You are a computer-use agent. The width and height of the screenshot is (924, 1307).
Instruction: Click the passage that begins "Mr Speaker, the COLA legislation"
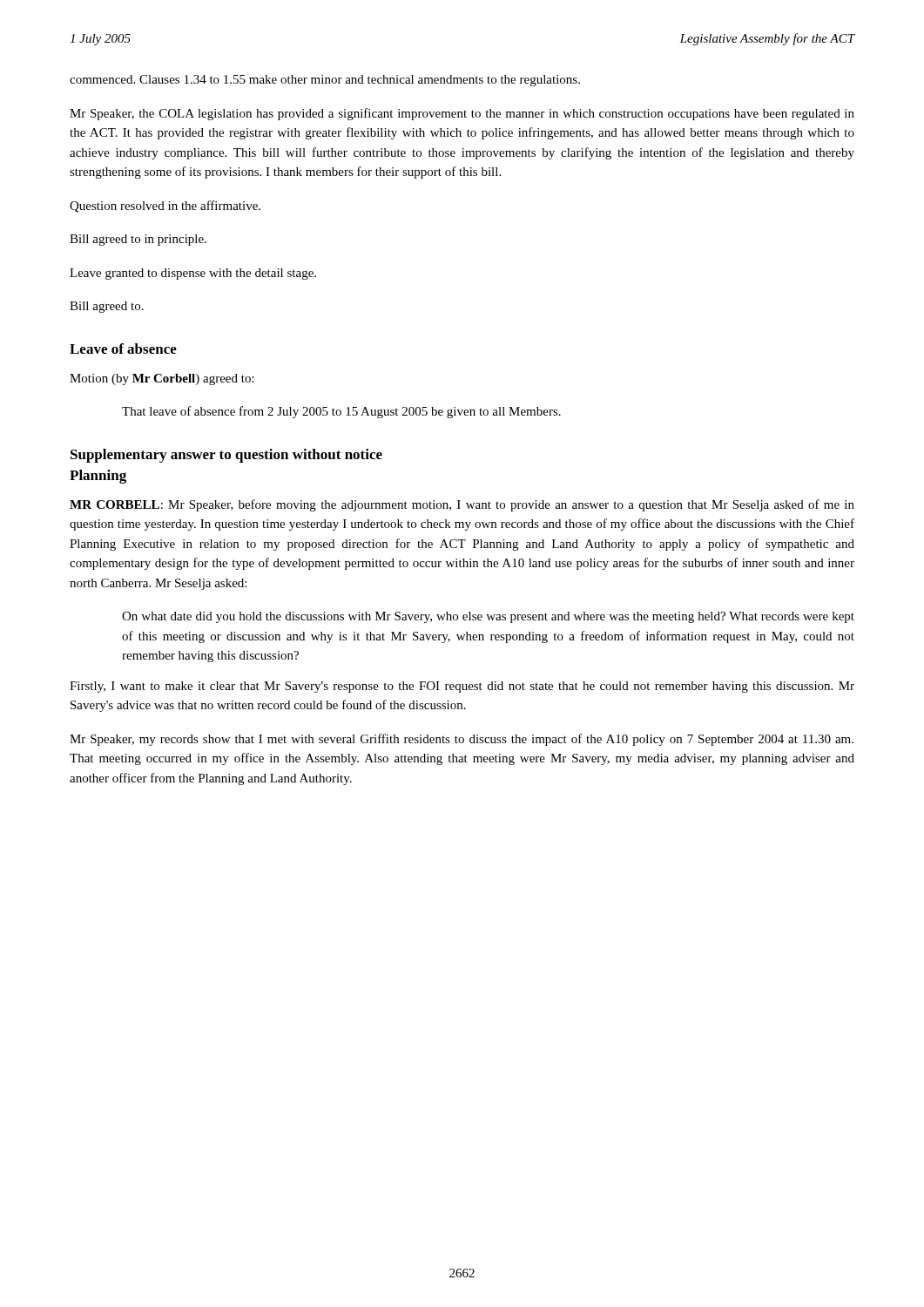tap(462, 142)
